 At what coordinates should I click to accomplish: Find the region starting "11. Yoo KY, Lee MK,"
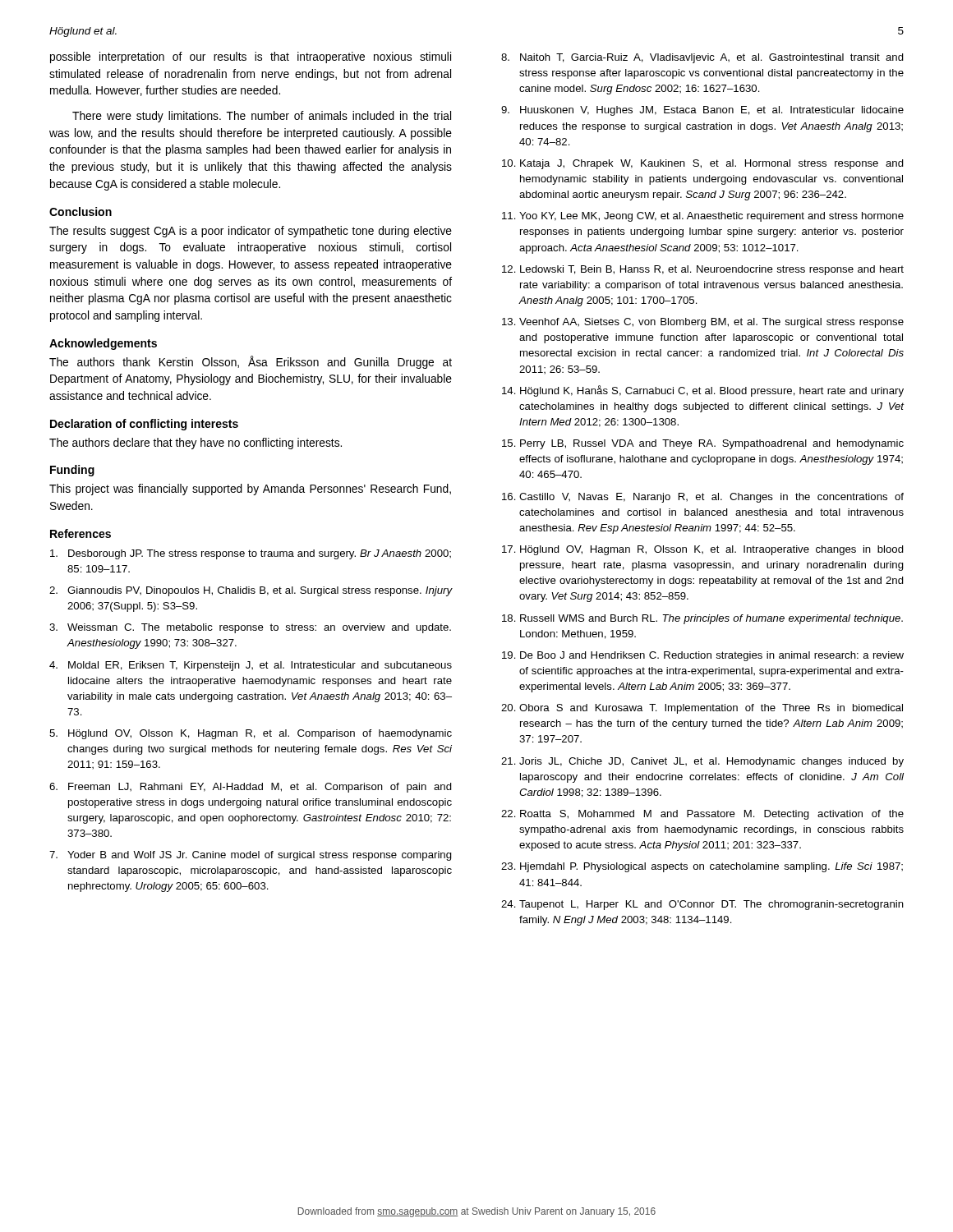702,232
